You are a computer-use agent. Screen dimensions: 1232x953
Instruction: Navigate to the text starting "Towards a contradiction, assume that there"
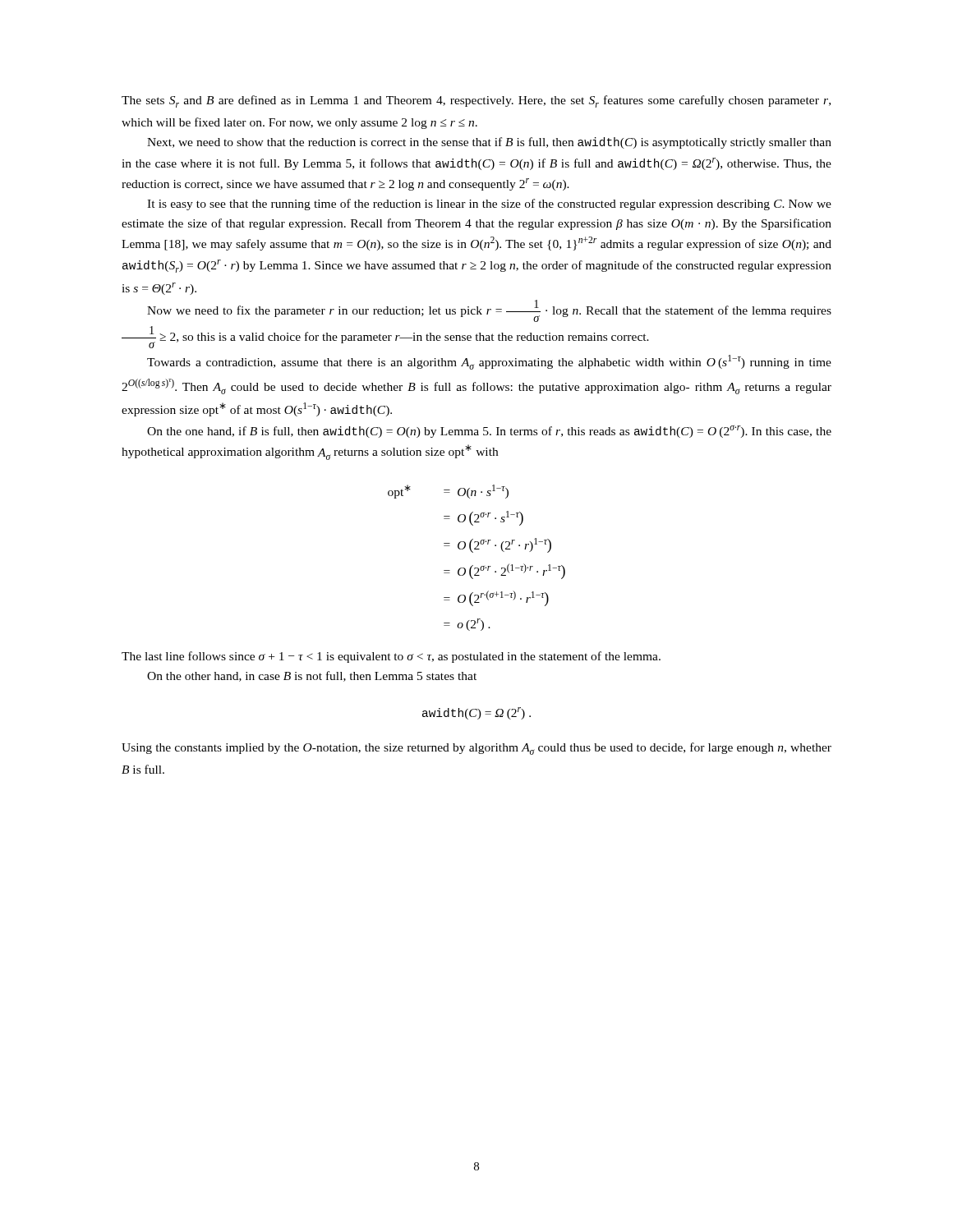pos(476,386)
